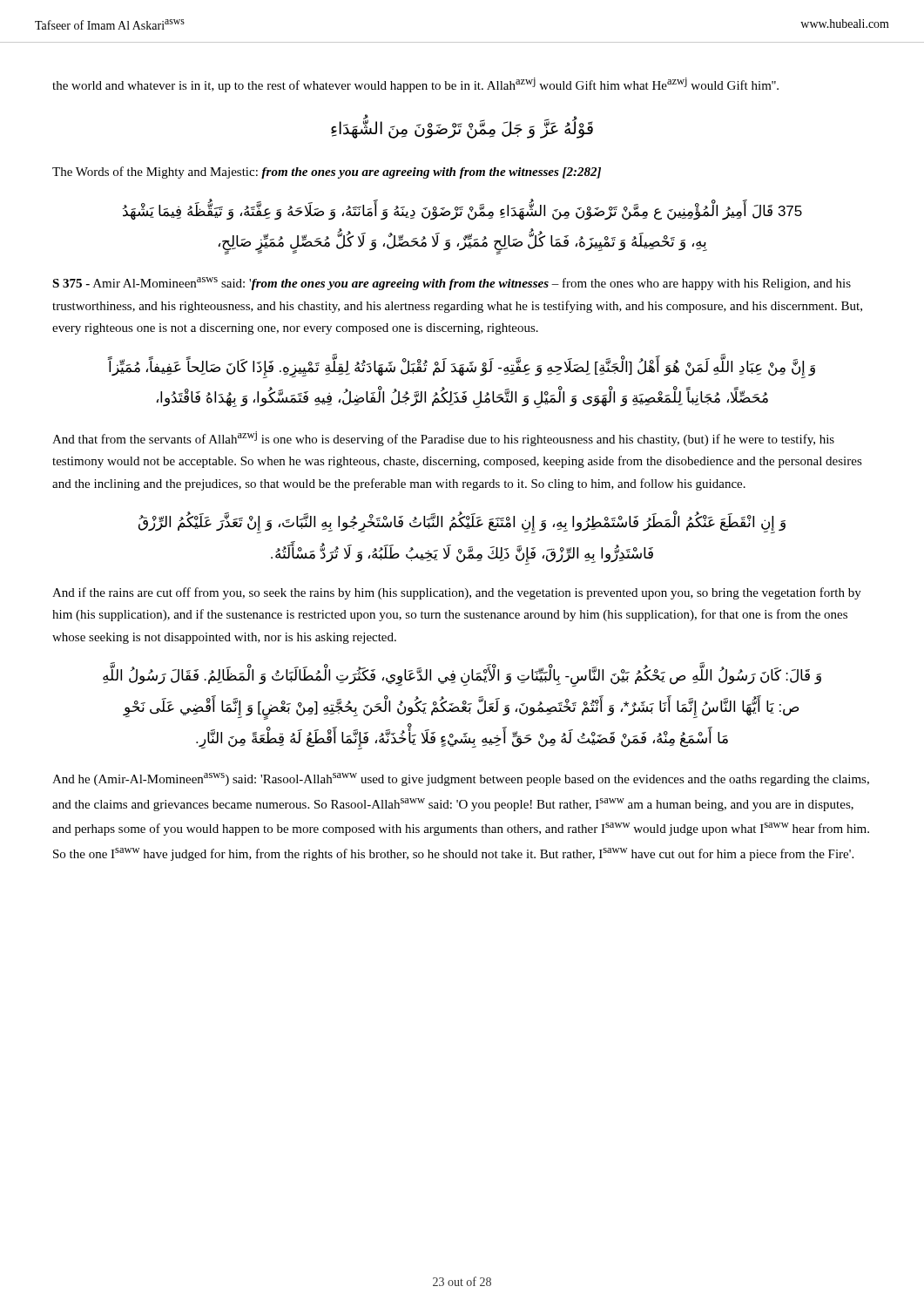Viewport: 924px width, 1307px height.
Task: Click on the block starting "وَ إِنِ انْقَطَعَ عَنْكُمُ الْمَطَرُ فَاسْتَمْطِرُوا بِهِ،"
Action: 462,539
